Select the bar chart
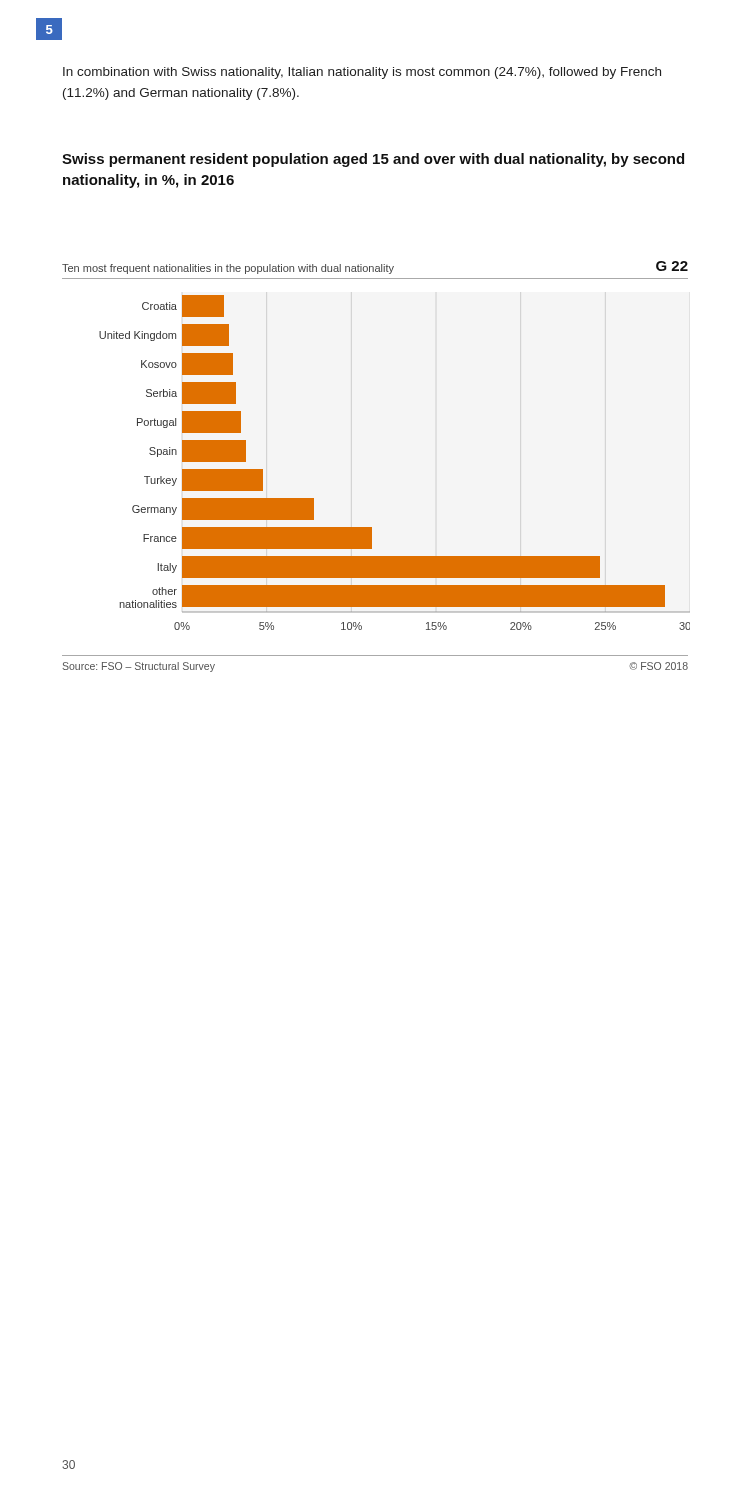 tap(375, 467)
